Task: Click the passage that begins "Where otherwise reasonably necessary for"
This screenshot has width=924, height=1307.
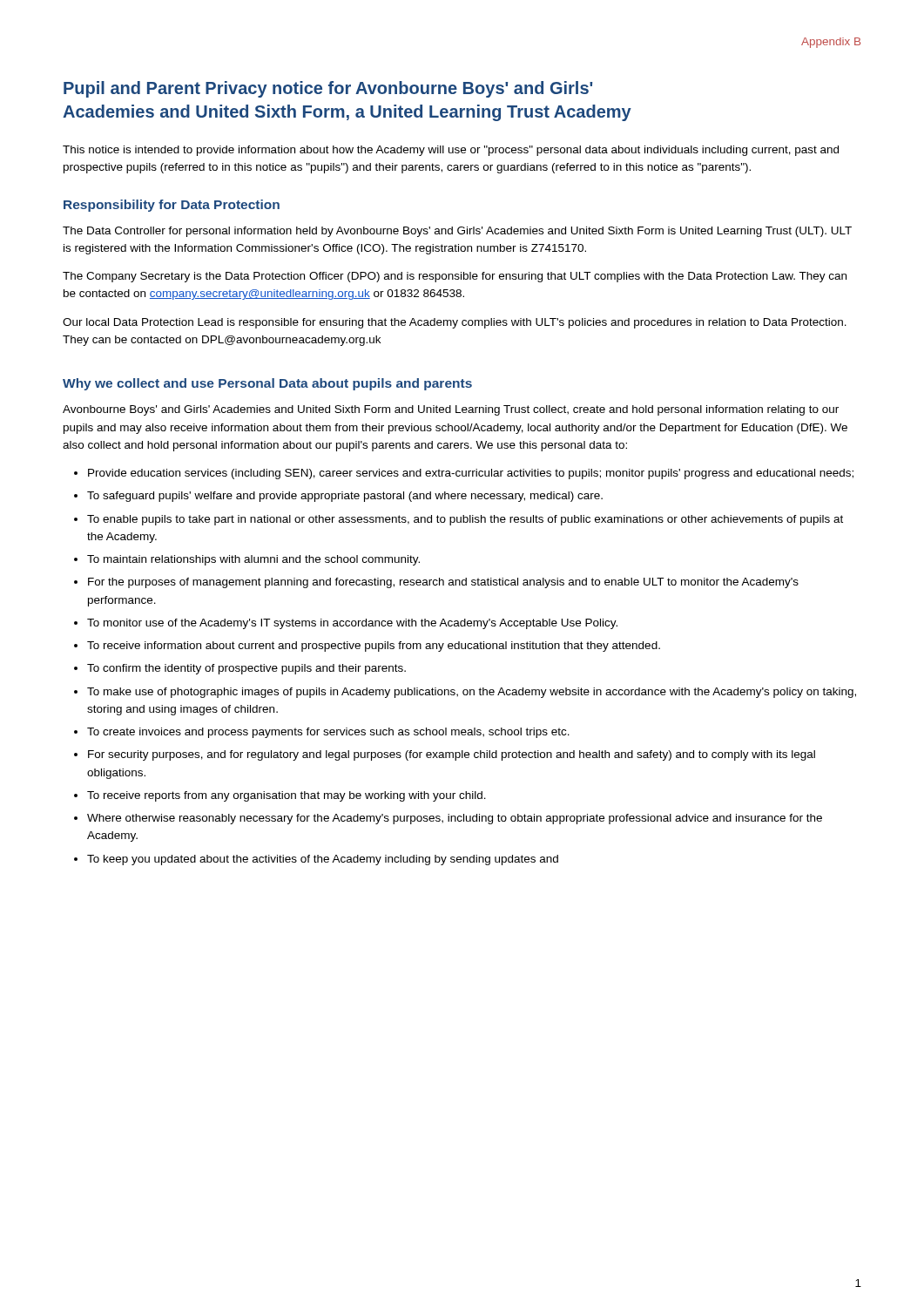Action: point(455,827)
